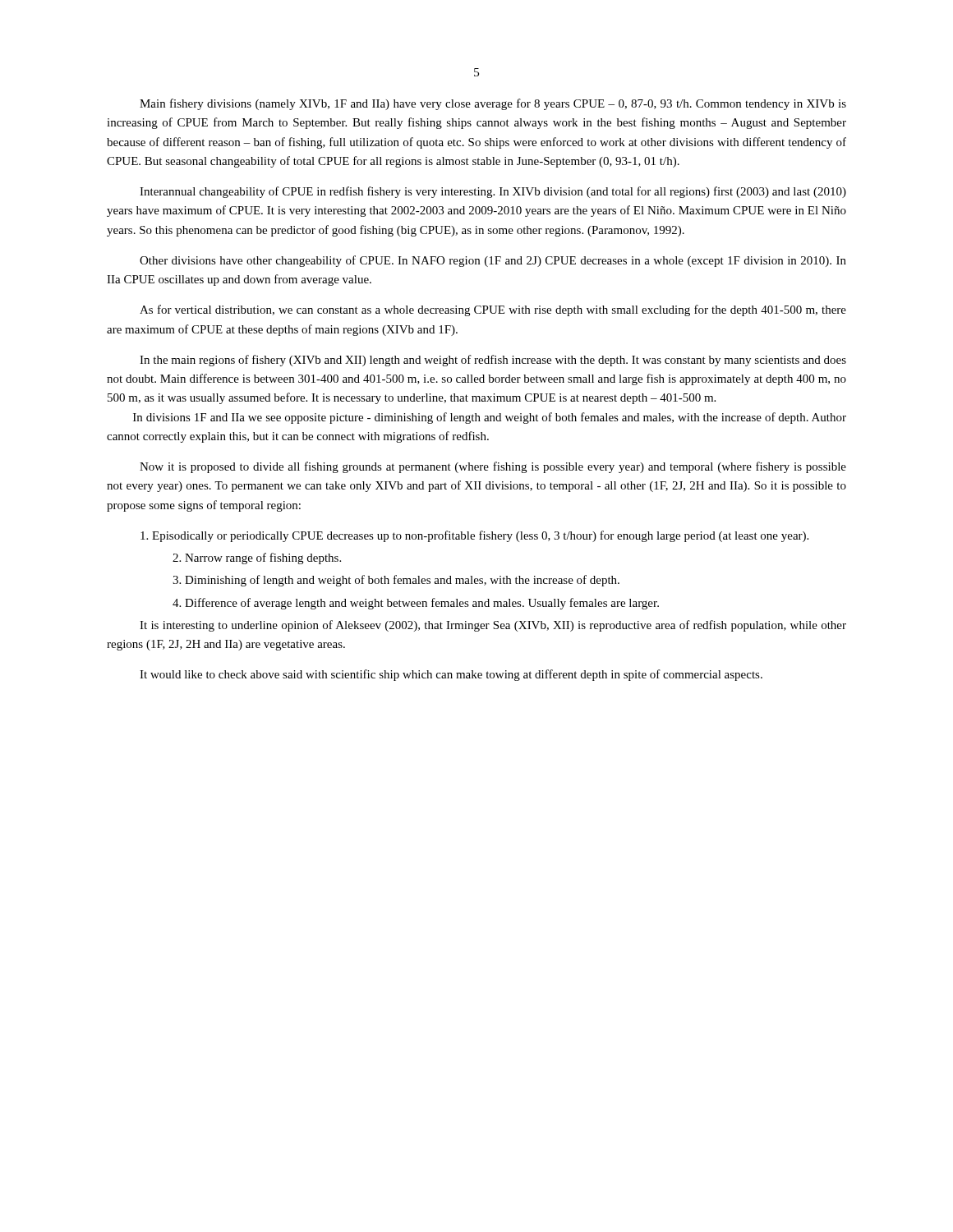Click on the passage starting "2. Narrow range of"

[257, 558]
